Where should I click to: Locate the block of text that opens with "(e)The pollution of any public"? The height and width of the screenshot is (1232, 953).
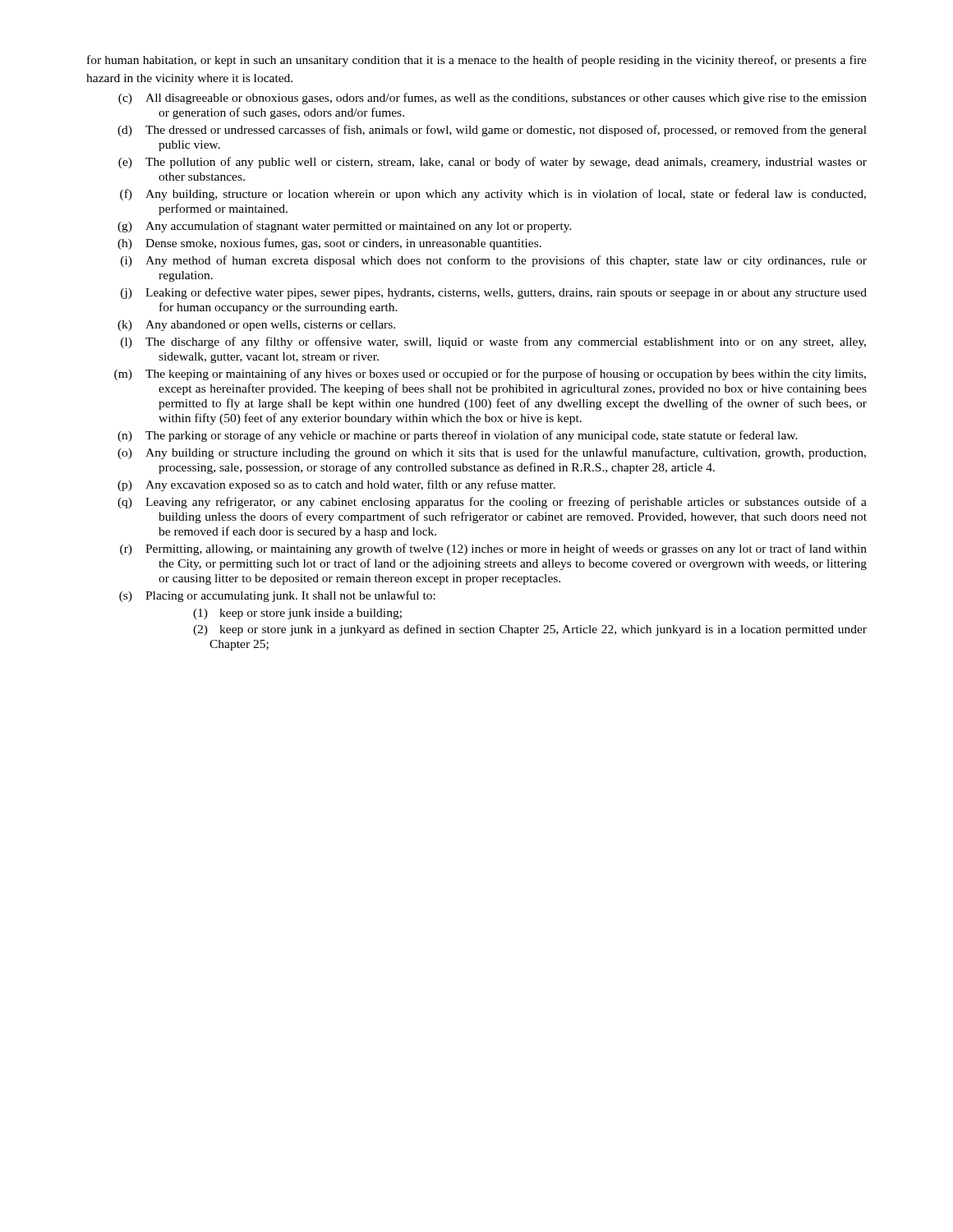(476, 169)
